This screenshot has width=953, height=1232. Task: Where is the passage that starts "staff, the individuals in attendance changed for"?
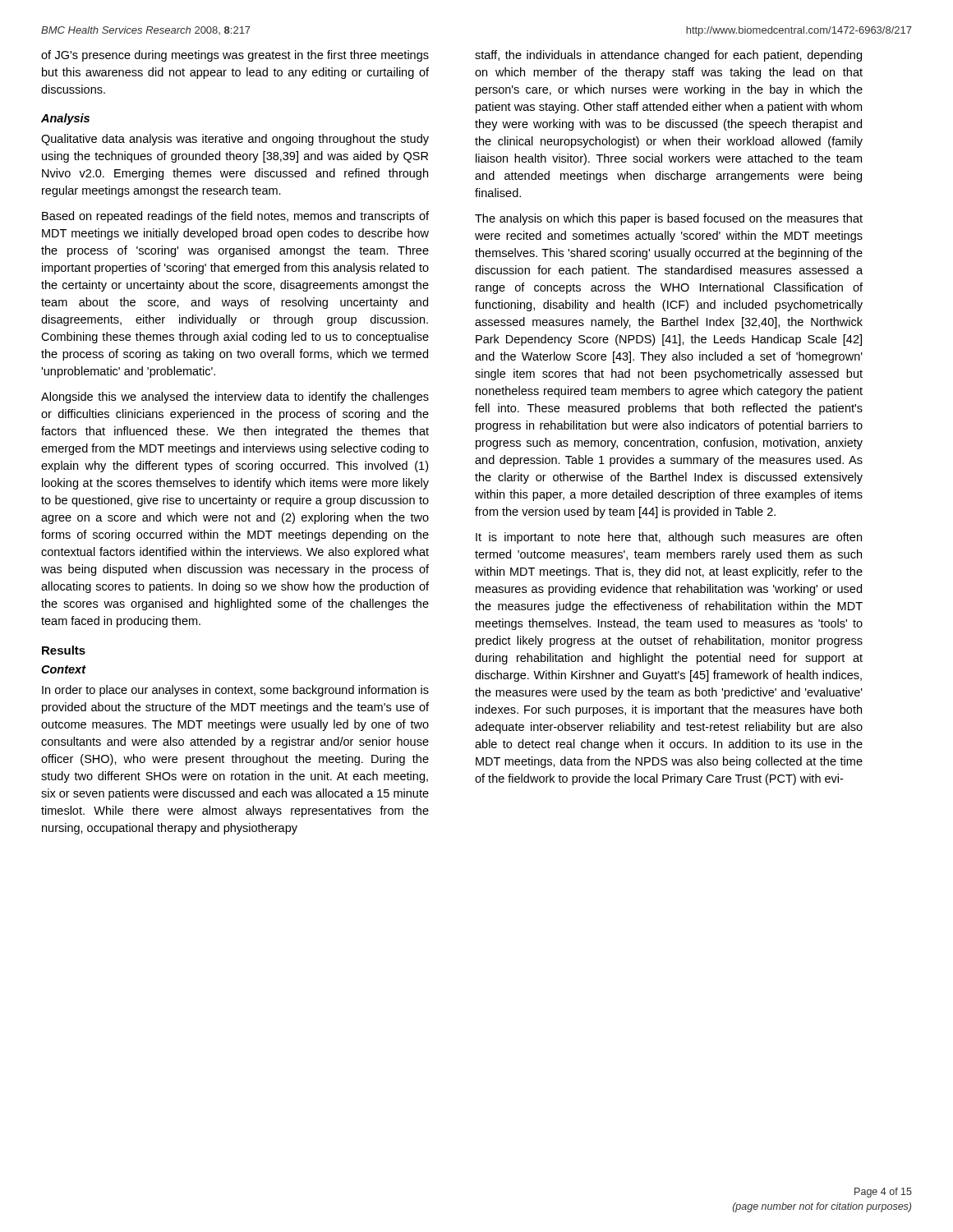click(669, 124)
